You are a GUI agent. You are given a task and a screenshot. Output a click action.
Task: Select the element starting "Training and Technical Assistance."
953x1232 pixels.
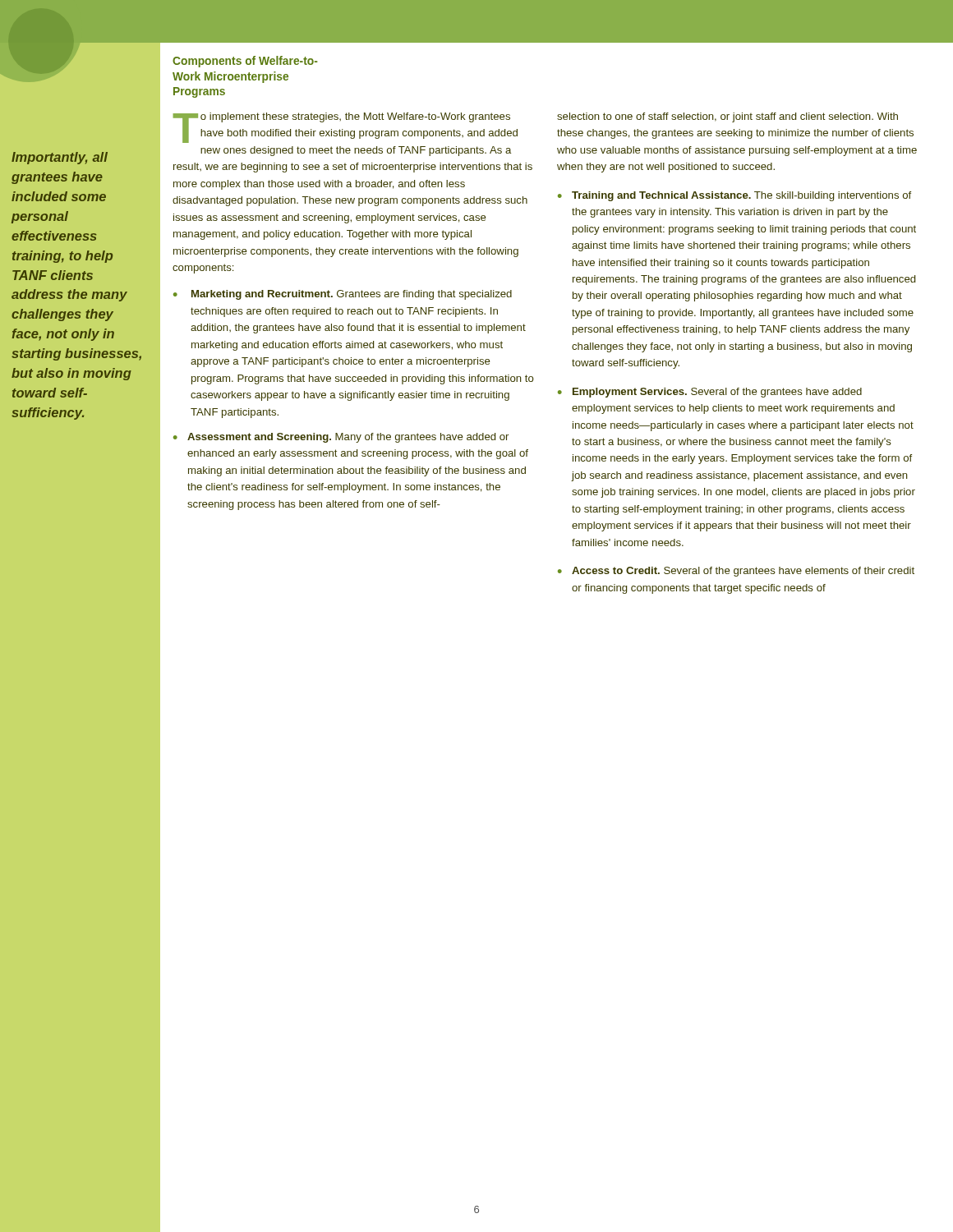coord(744,279)
